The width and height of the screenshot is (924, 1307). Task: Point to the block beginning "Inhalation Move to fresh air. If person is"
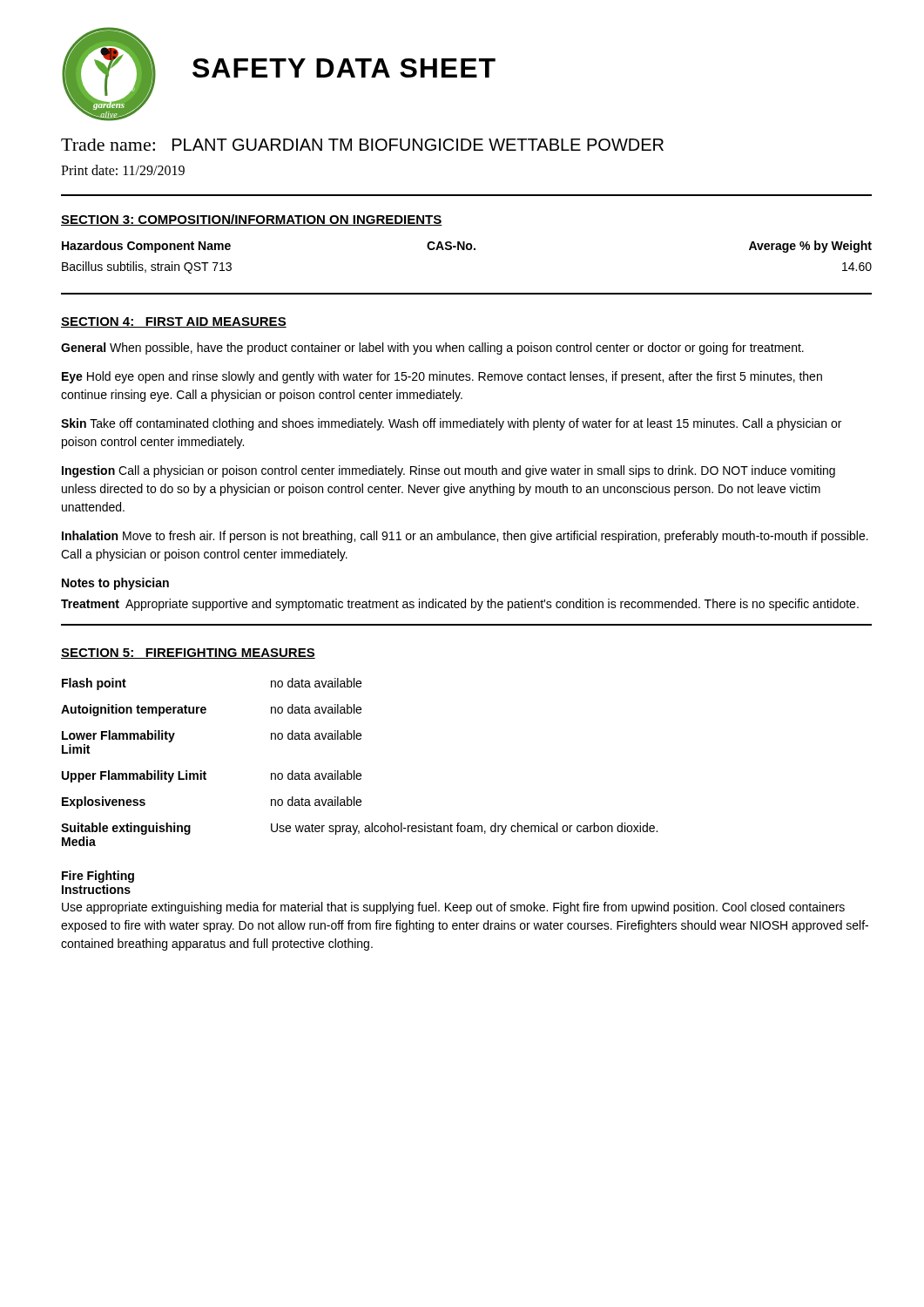tap(465, 545)
